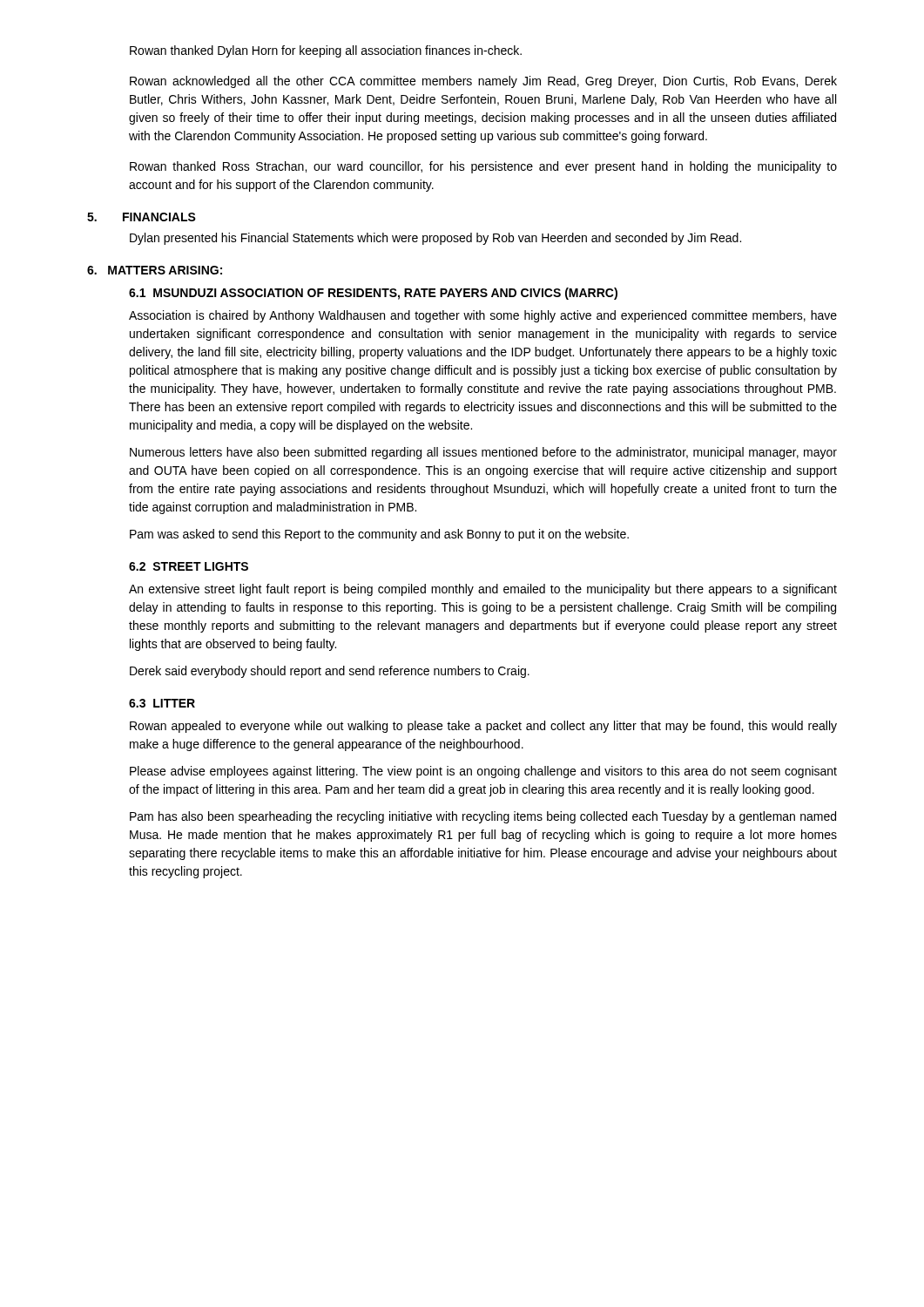Select the text block with the text "Association is chaired by Anthony Waldhausen and"
The height and width of the screenshot is (1307, 924).
coord(483,371)
